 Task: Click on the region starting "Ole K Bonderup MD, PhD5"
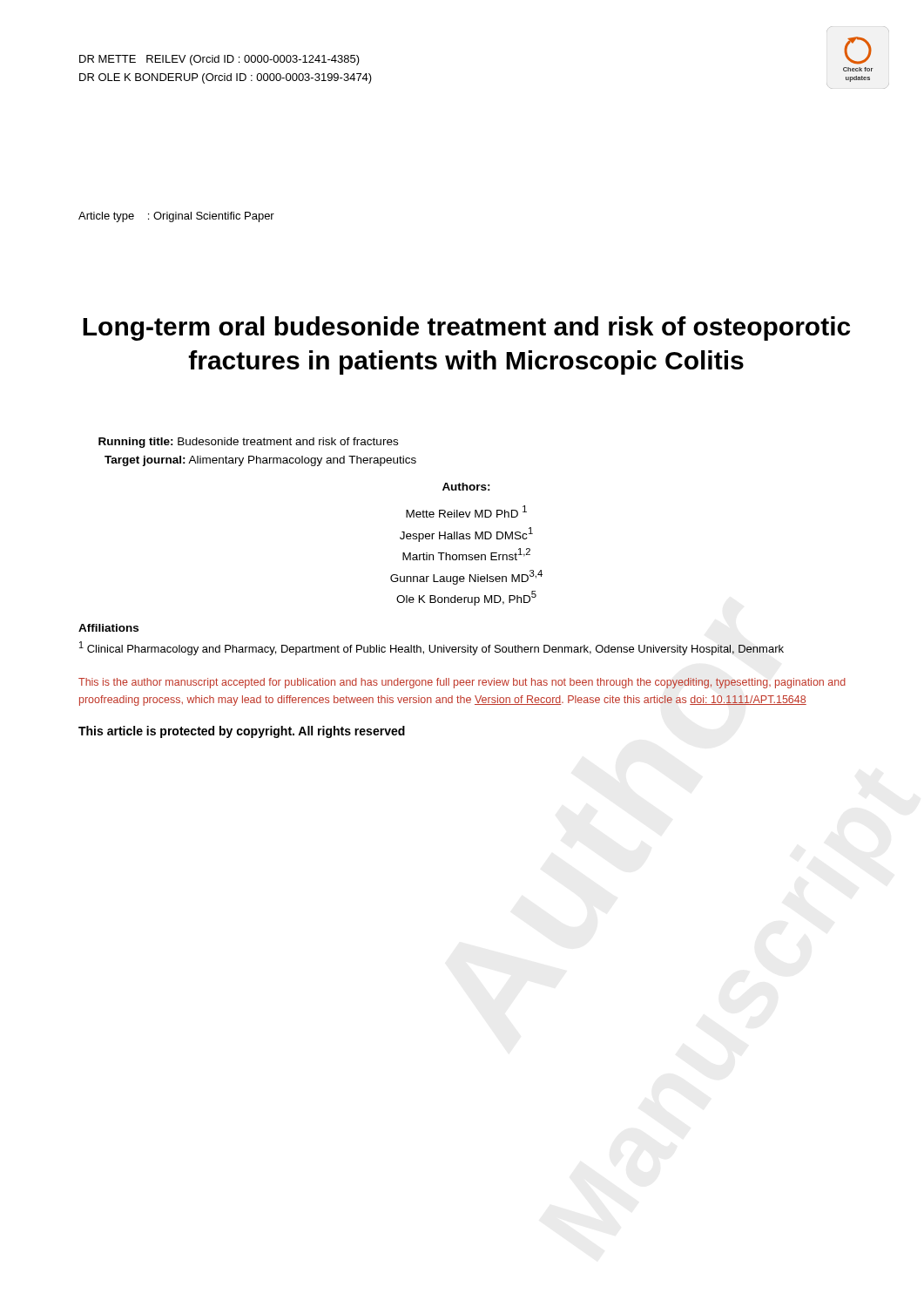tap(466, 597)
